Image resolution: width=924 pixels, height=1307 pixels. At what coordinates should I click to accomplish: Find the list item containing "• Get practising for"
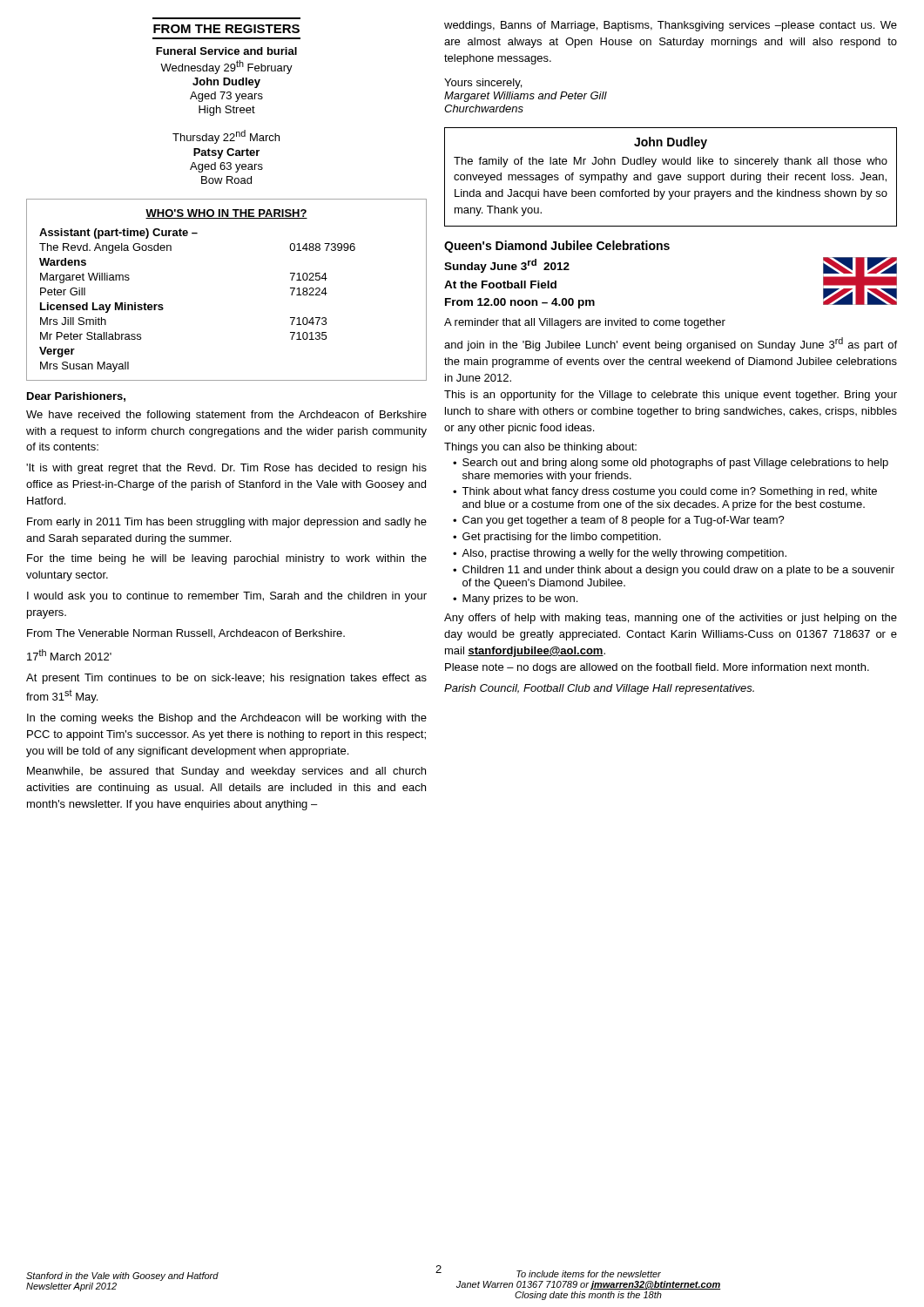[557, 537]
